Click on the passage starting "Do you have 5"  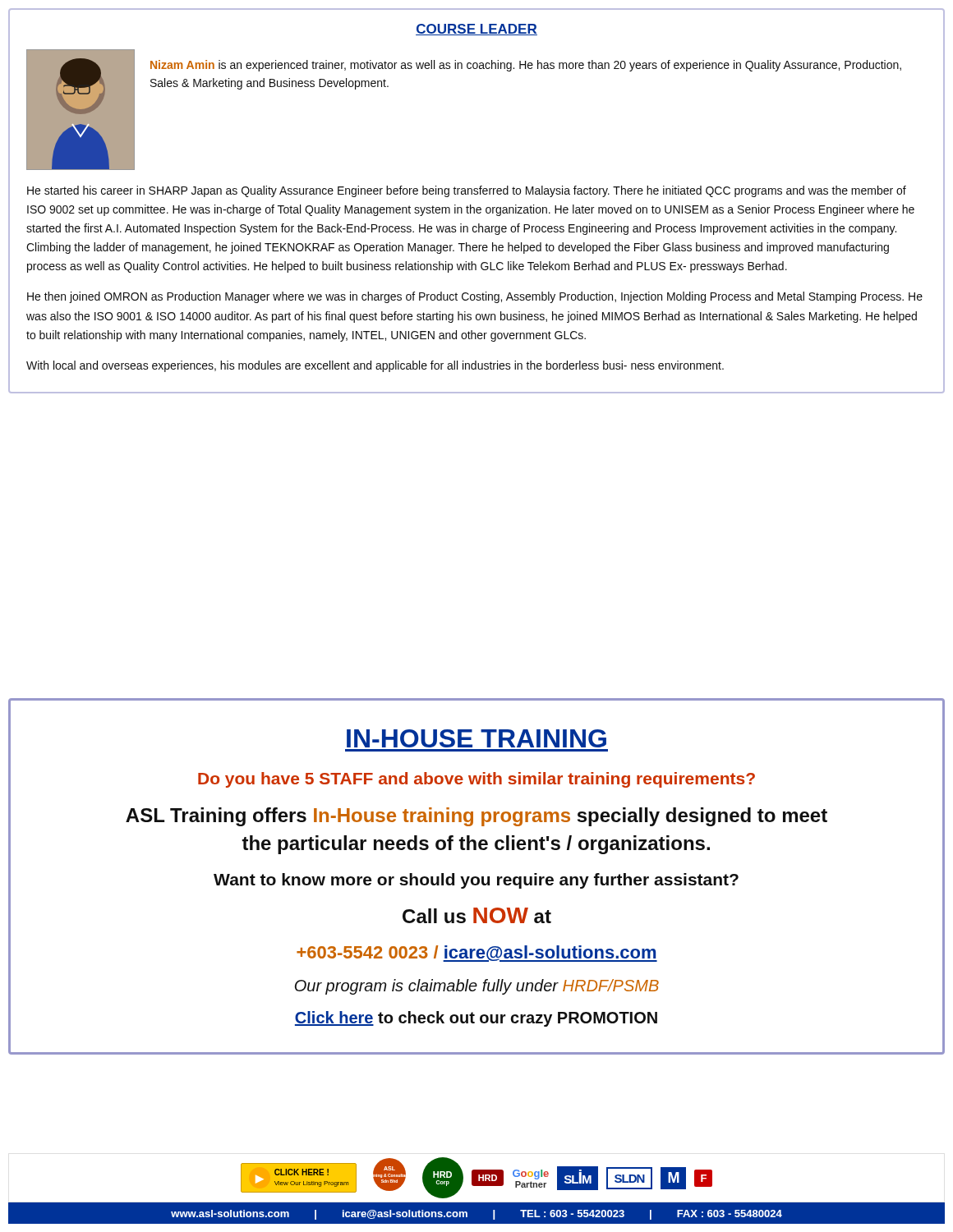(476, 778)
